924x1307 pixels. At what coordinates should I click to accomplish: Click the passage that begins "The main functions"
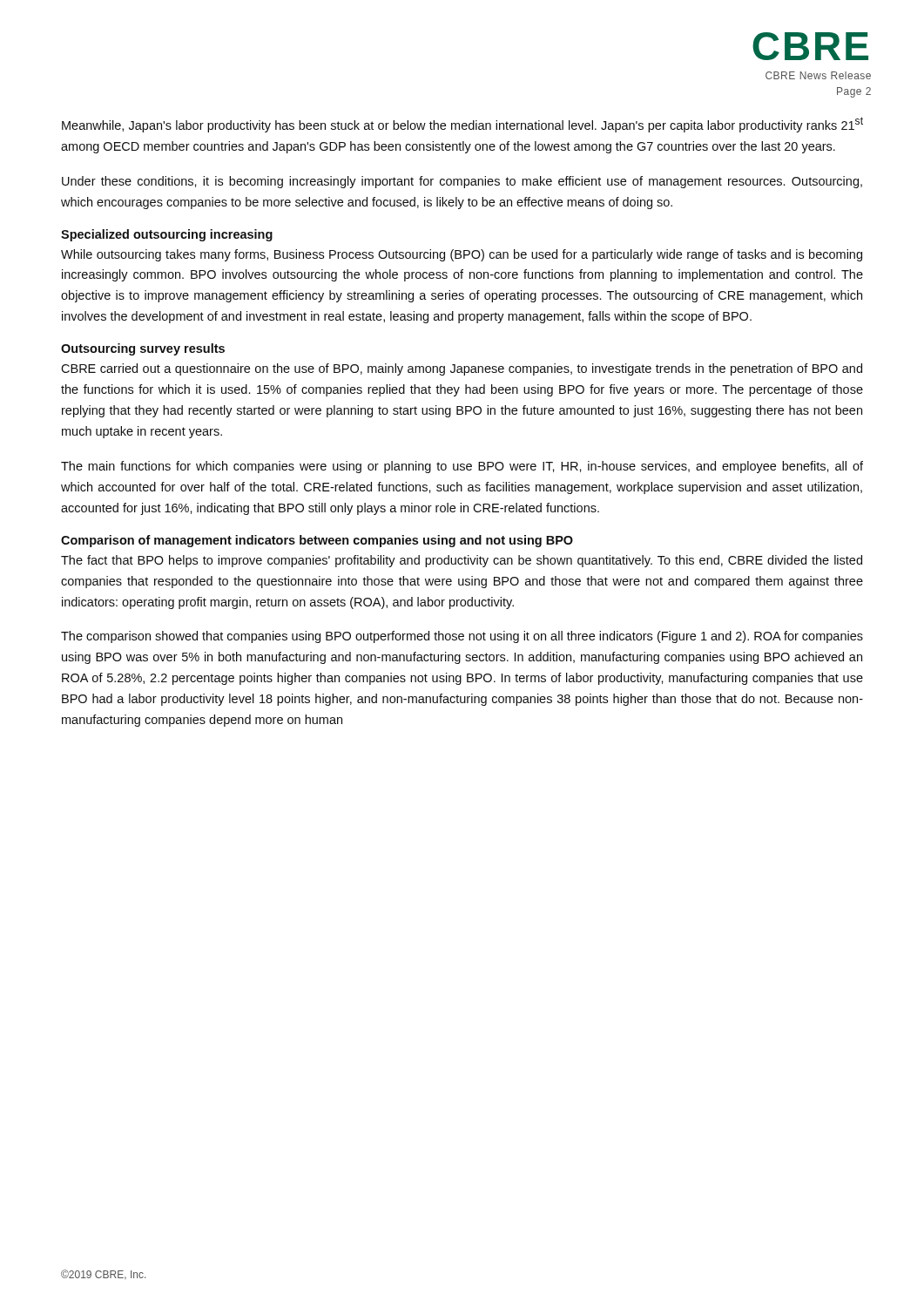(462, 487)
